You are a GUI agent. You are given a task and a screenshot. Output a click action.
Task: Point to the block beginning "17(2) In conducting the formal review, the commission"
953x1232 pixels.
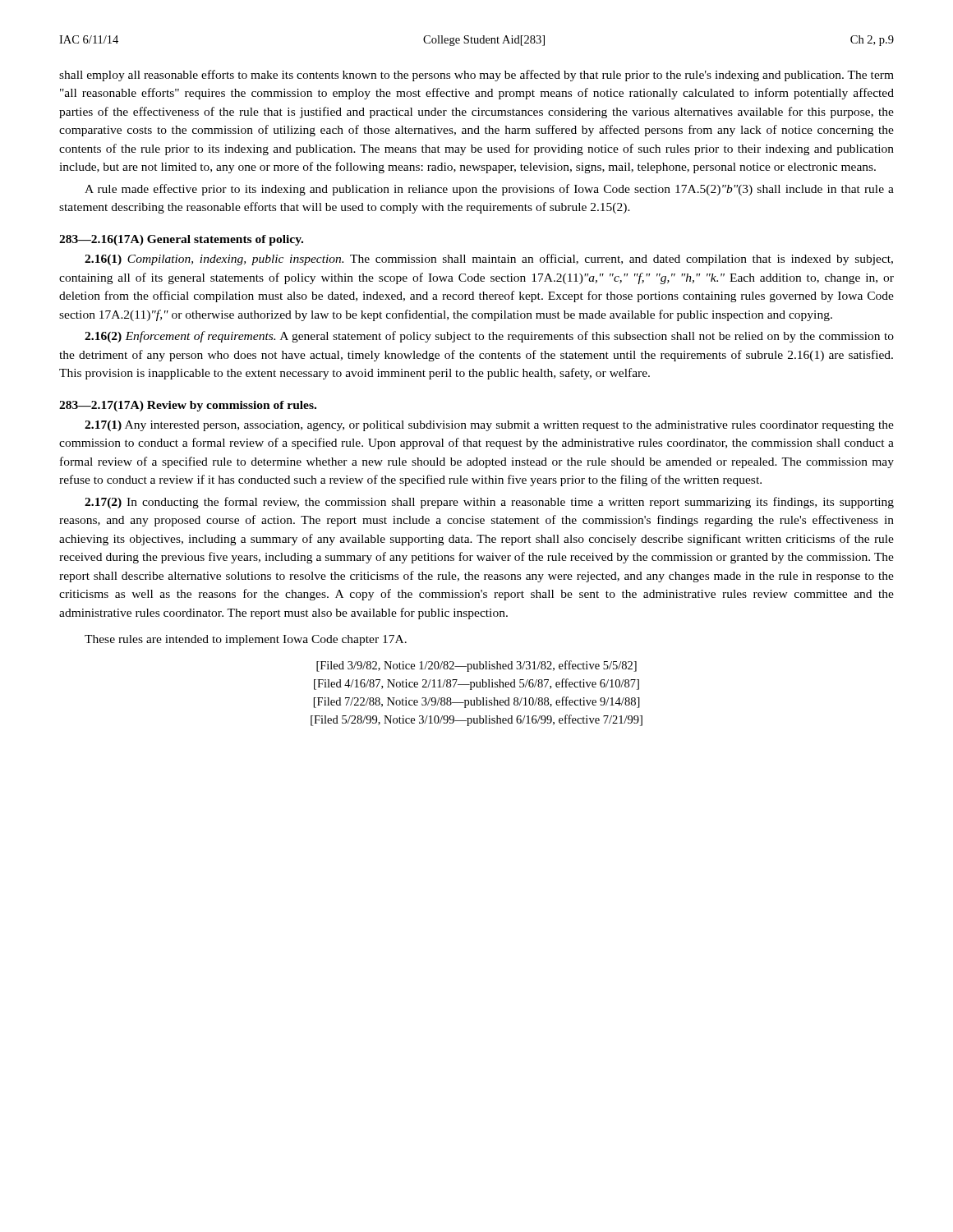tap(476, 557)
